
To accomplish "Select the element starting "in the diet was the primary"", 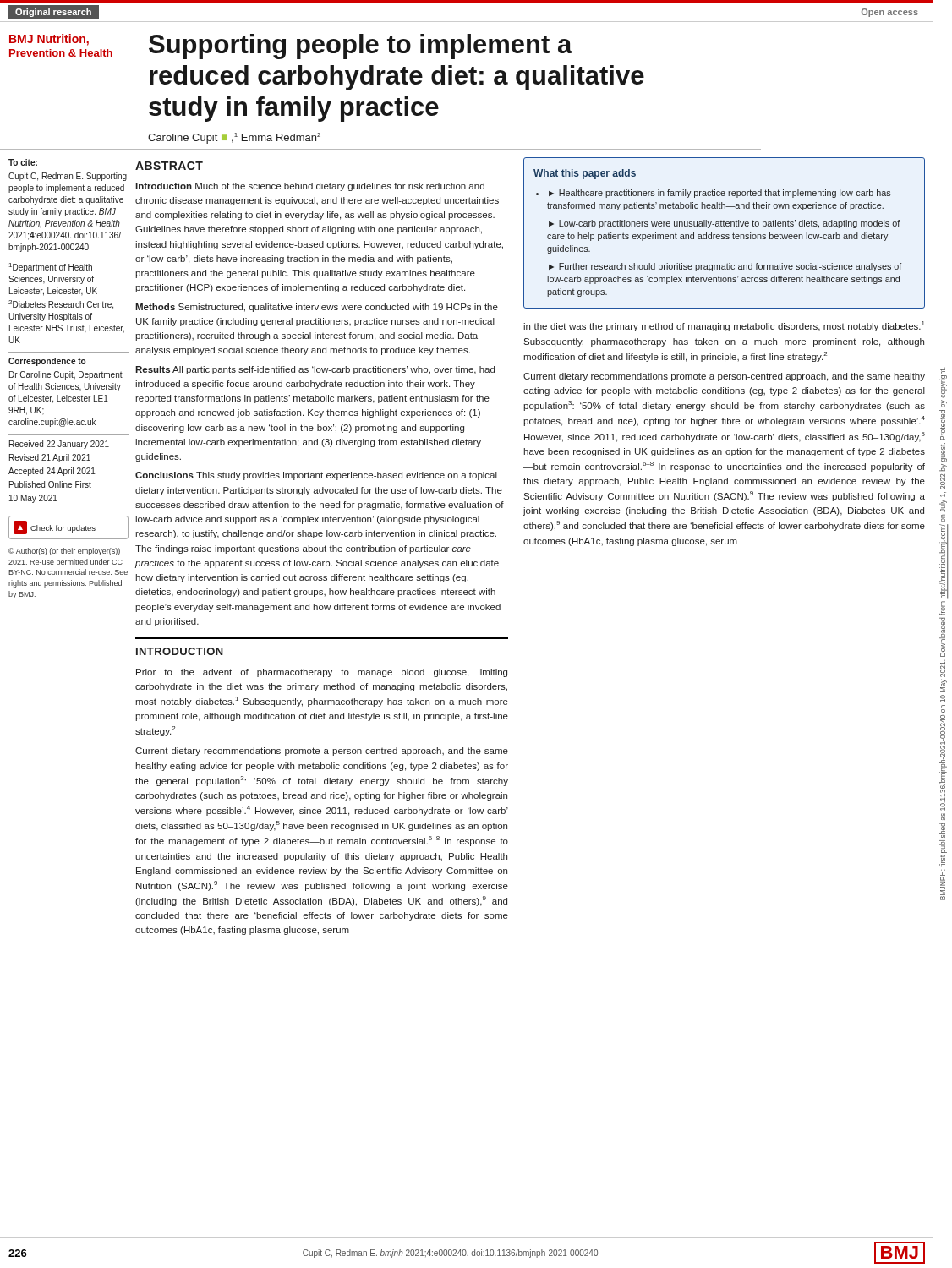I will tap(724, 434).
